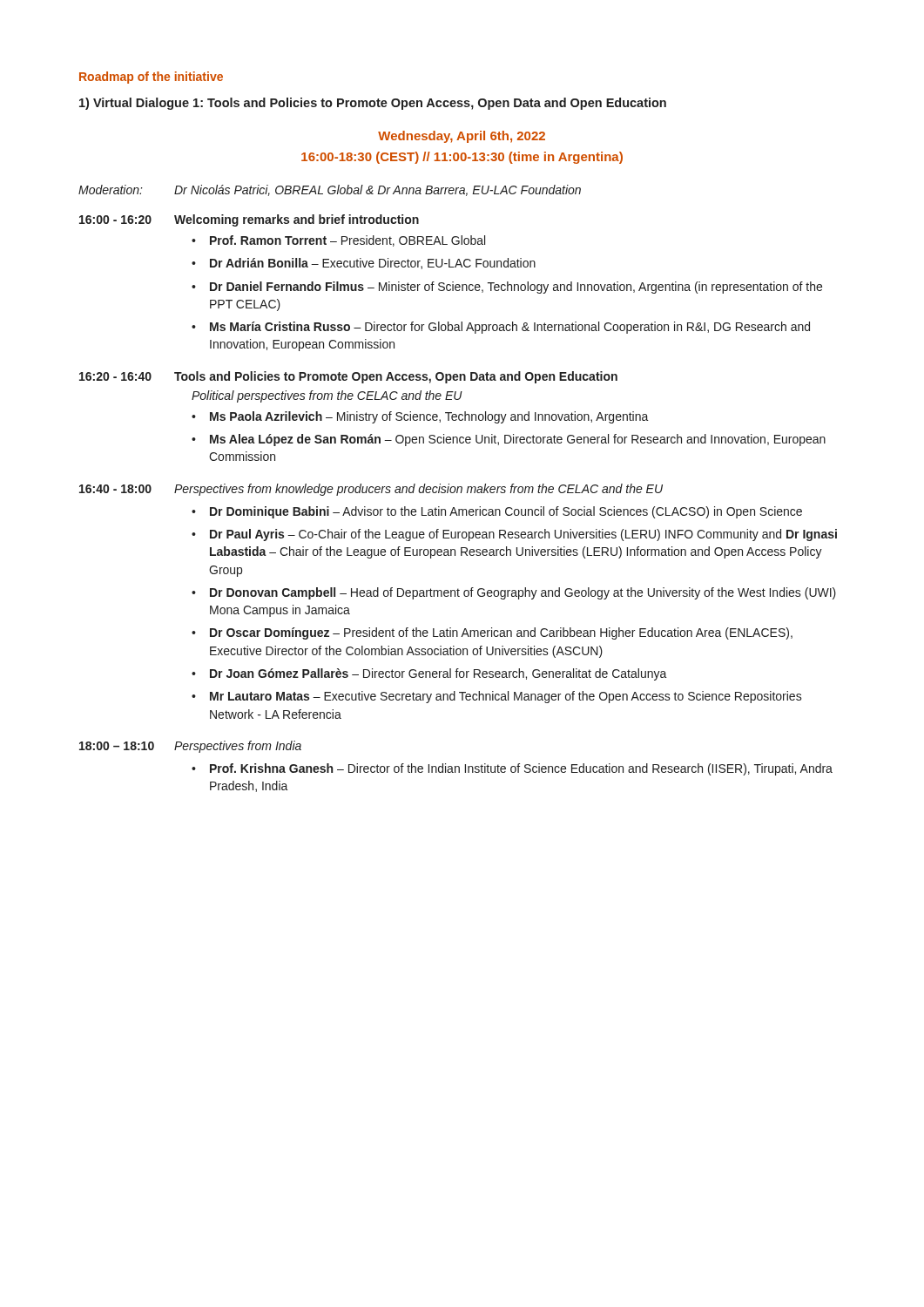Point to the region starting "Mr Lautaro Matas – Executive Secretary and"
Screen dimensions: 1307x924
coord(505,705)
